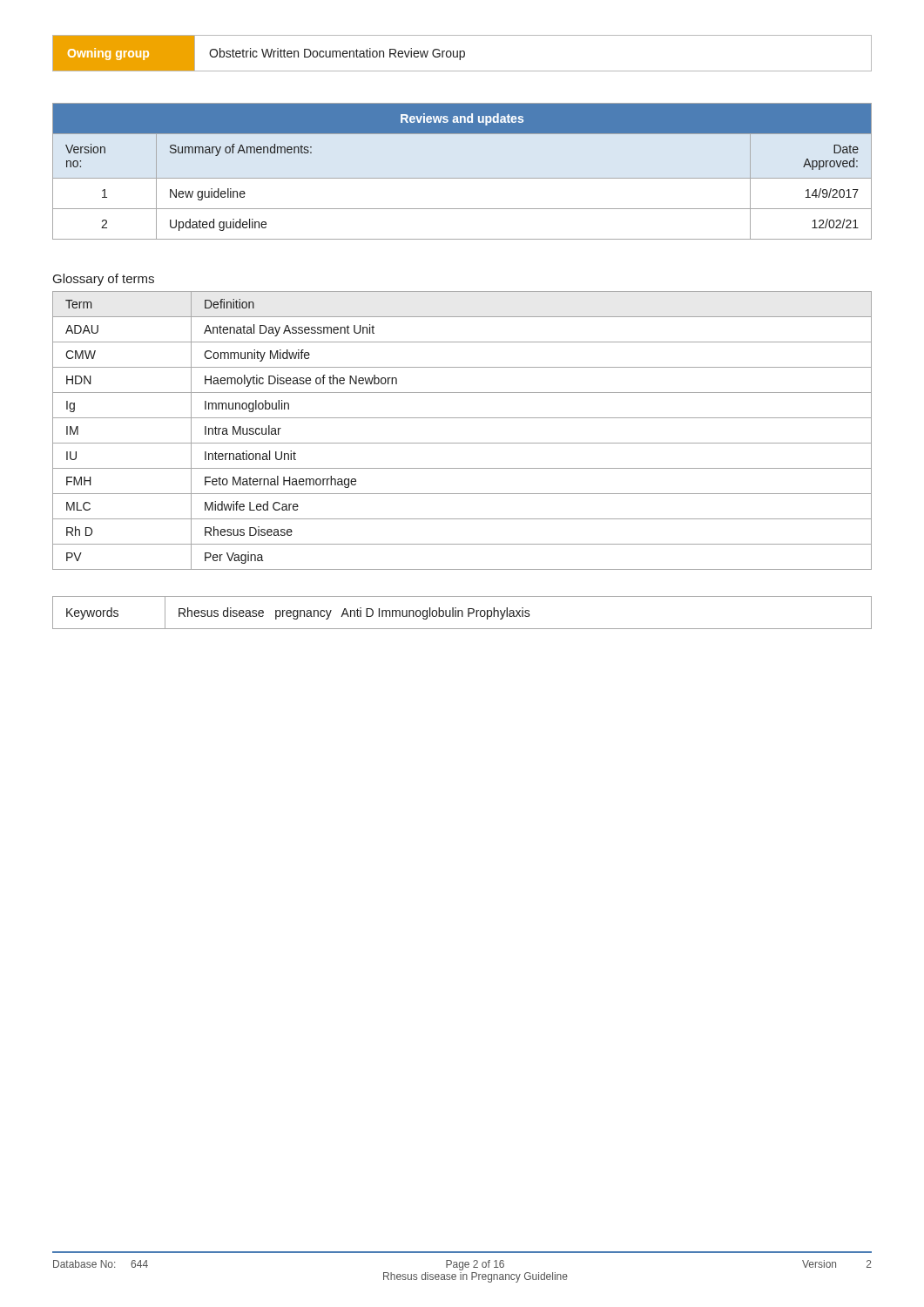Select the section header that says "Glossary of terms"
Image resolution: width=924 pixels, height=1307 pixels.
click(103, 278)
